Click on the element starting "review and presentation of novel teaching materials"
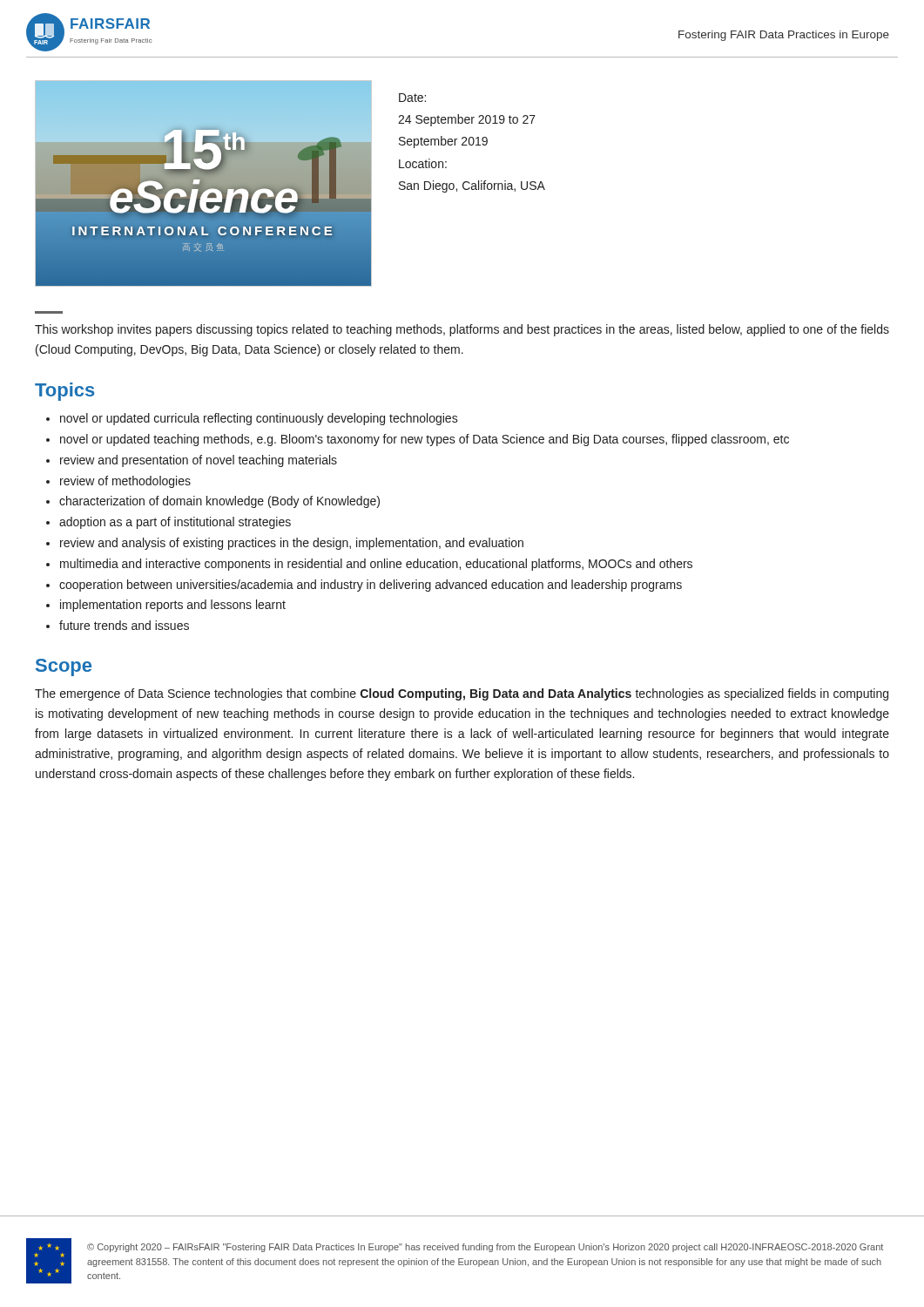The width and height of the screenshot is (924, 1307). (x=198, y=460)
